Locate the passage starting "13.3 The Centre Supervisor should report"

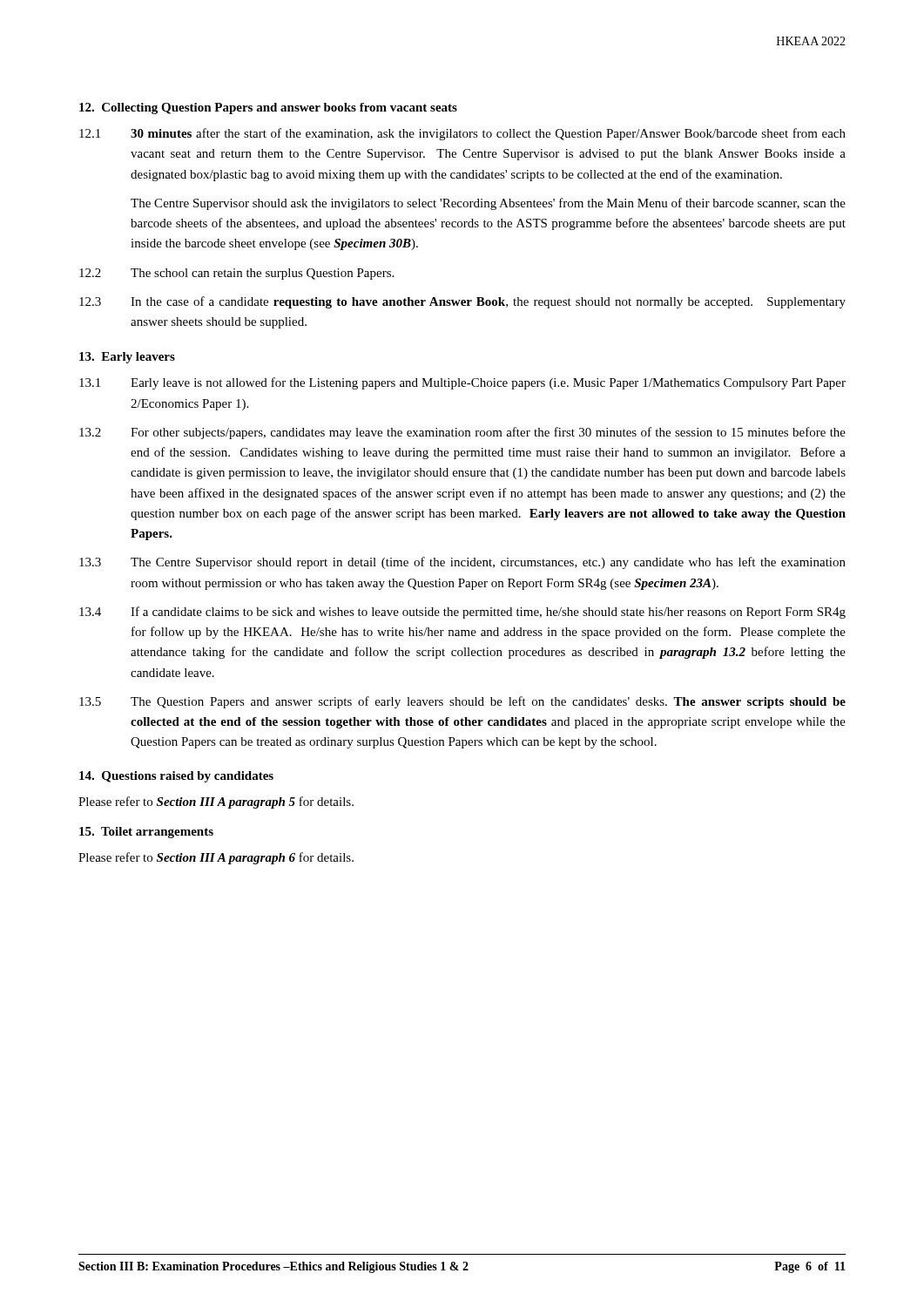click(x=462, y=573)
